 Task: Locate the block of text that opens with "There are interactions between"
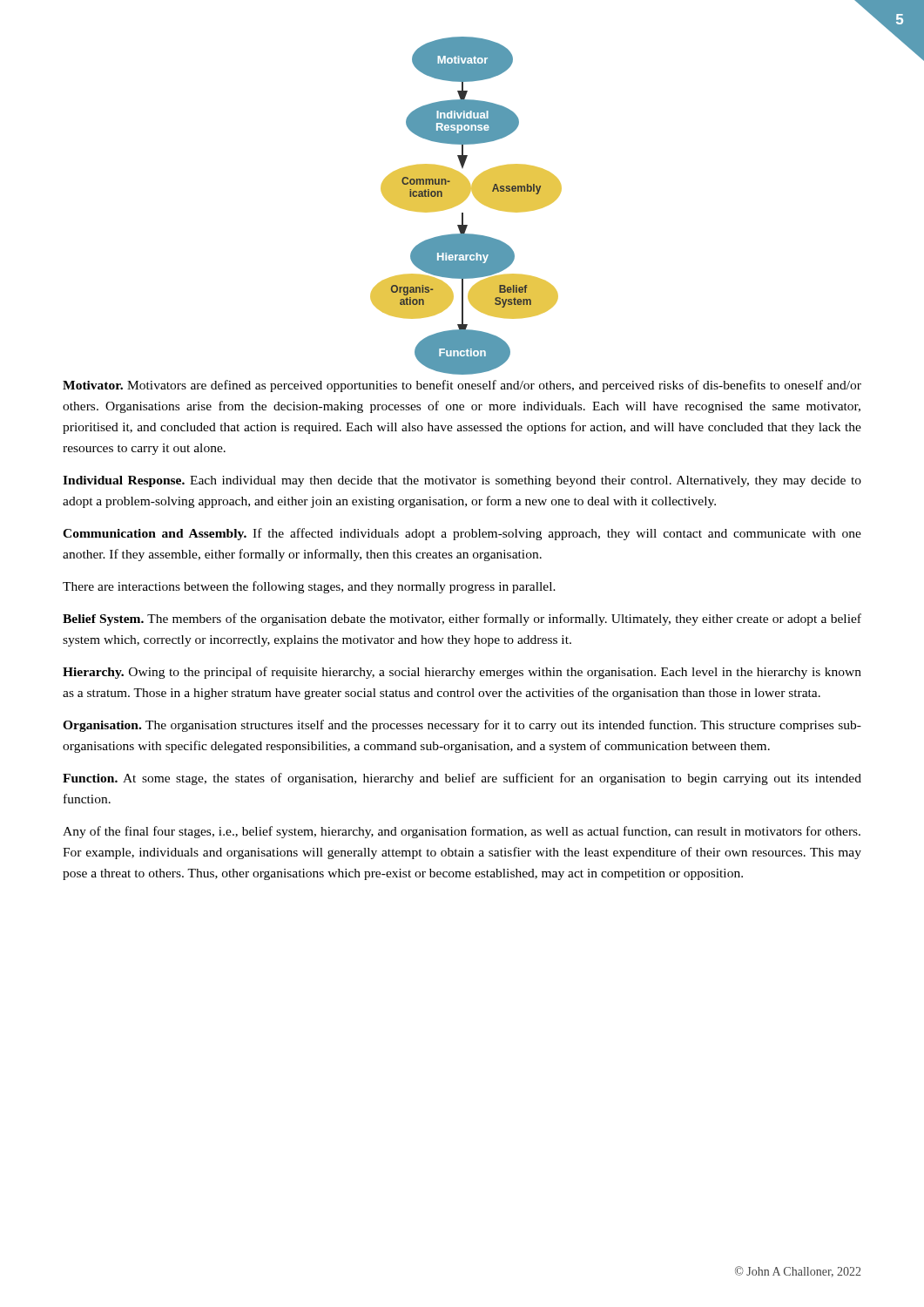462,587
